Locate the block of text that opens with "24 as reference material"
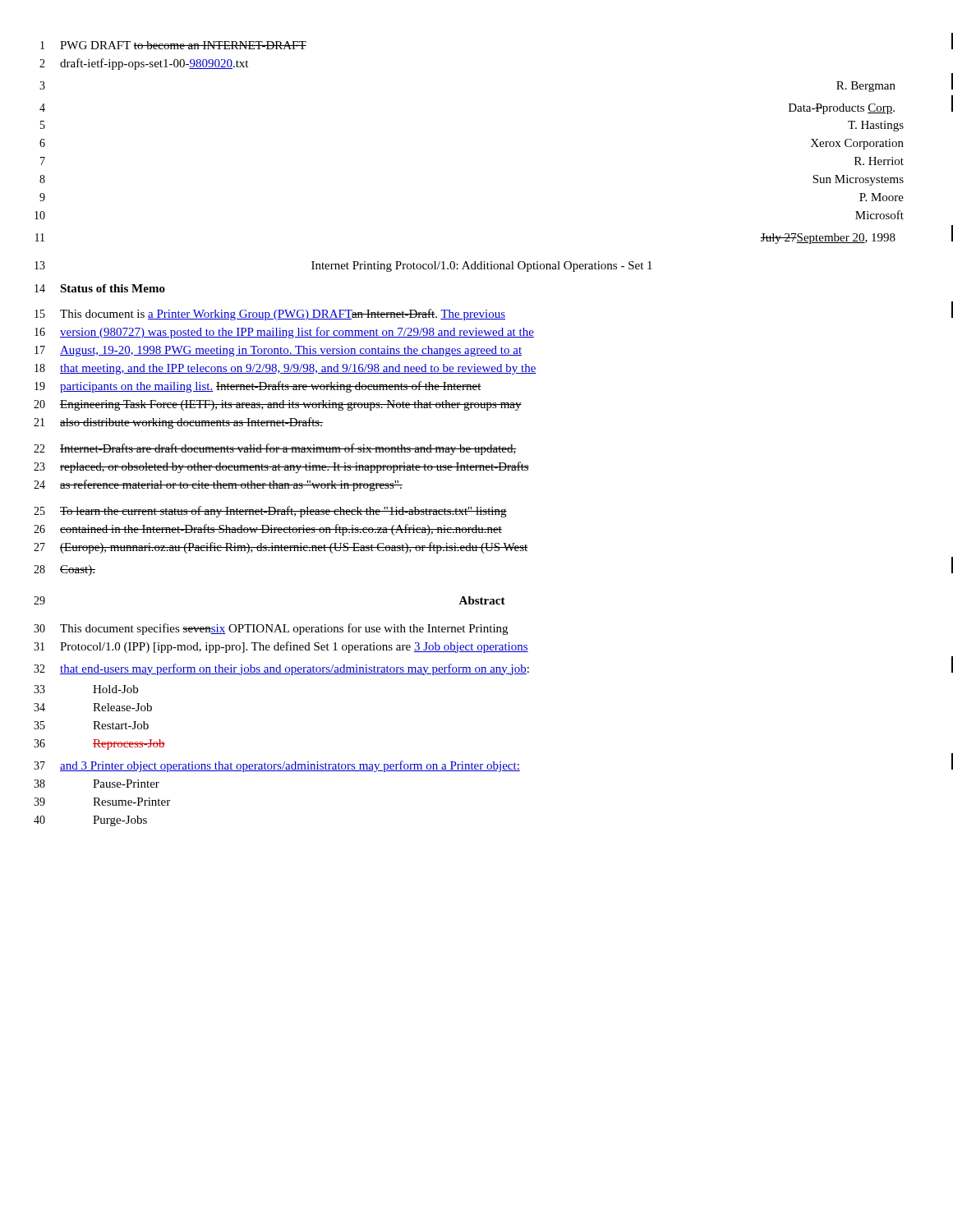953x1232 pixels. (218, 485)
